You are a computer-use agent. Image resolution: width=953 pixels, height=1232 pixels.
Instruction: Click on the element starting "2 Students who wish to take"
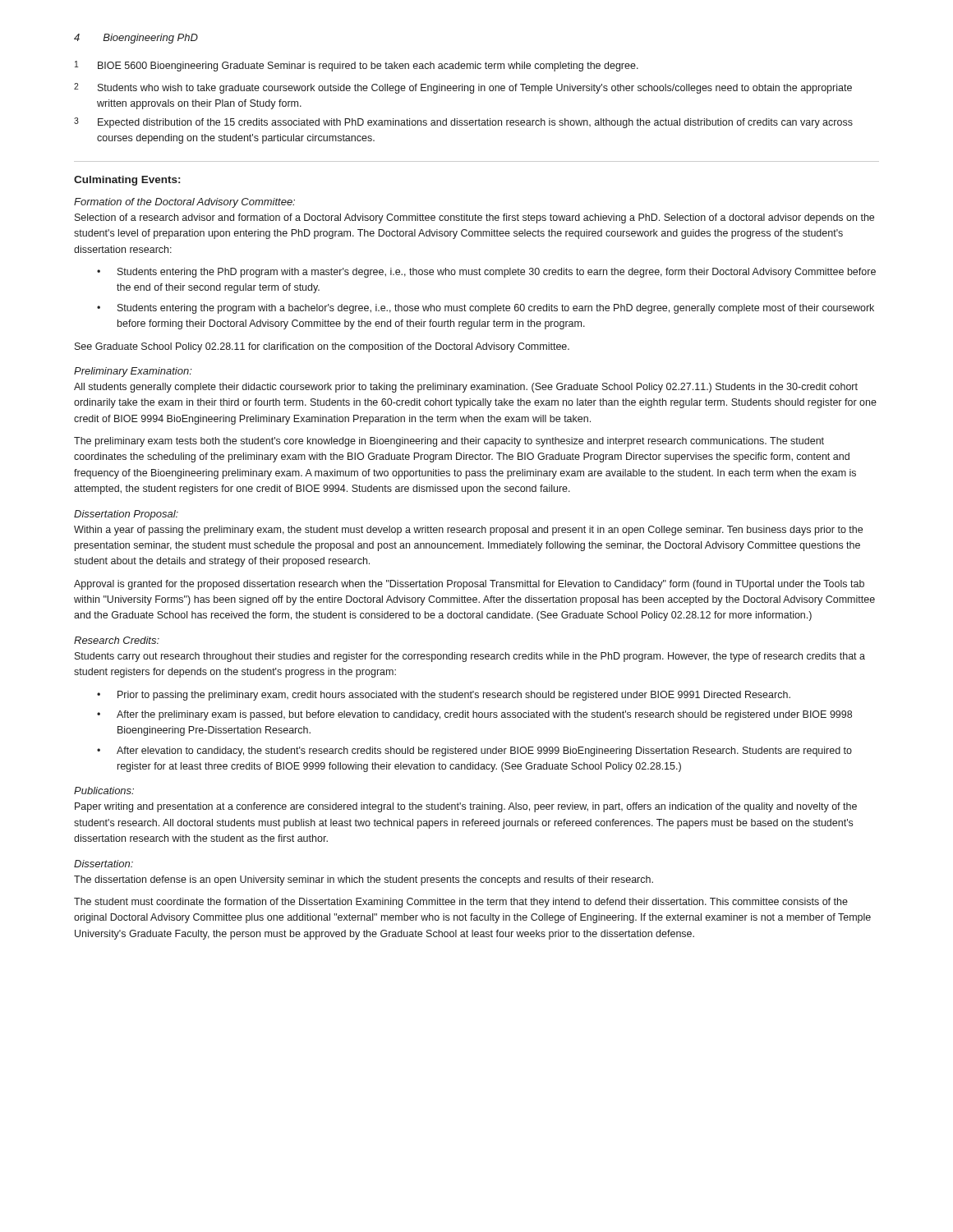pyautogui.click(x=476, y=96)
